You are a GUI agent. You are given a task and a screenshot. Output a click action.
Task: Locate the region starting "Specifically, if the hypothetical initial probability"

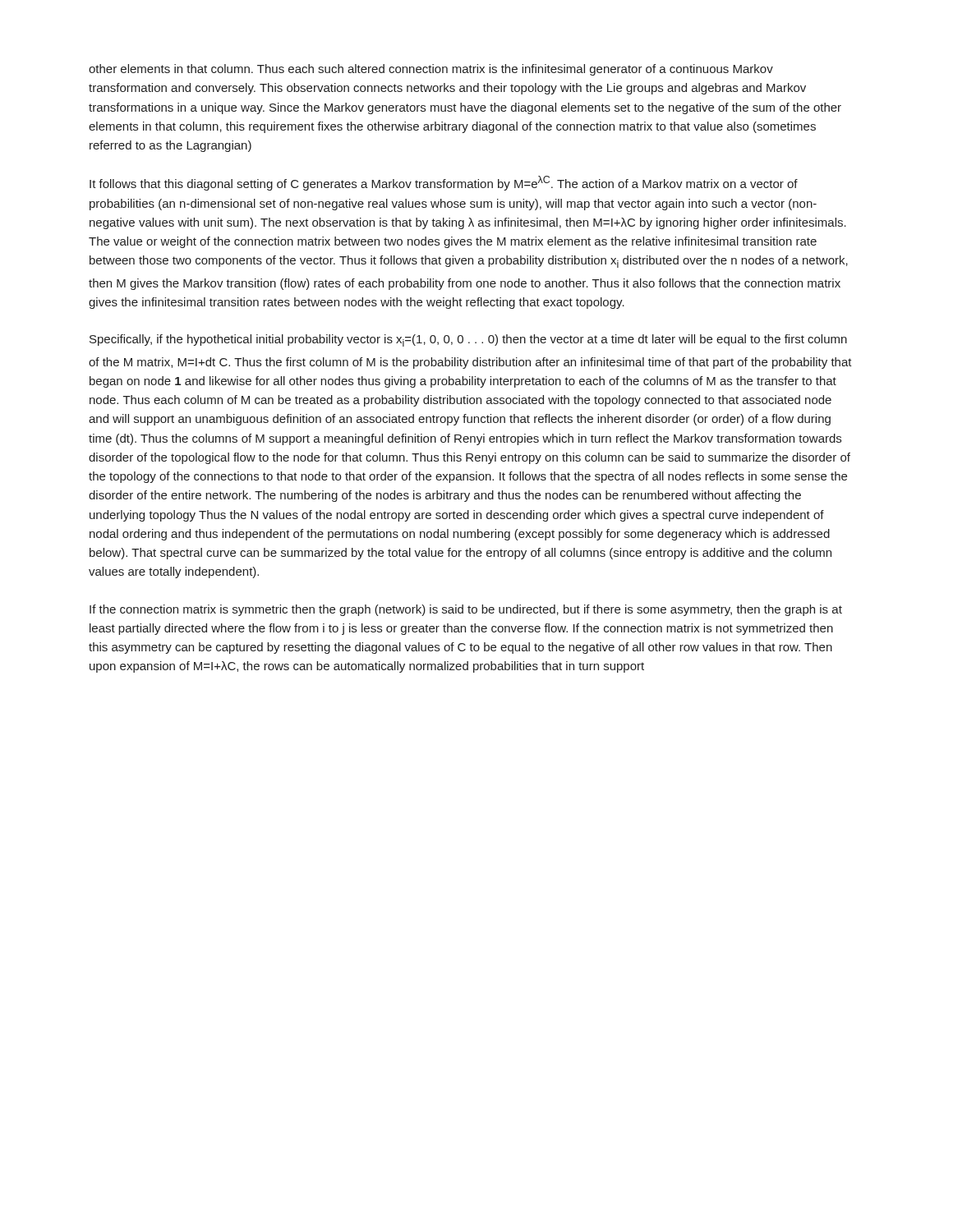[470, 455]
